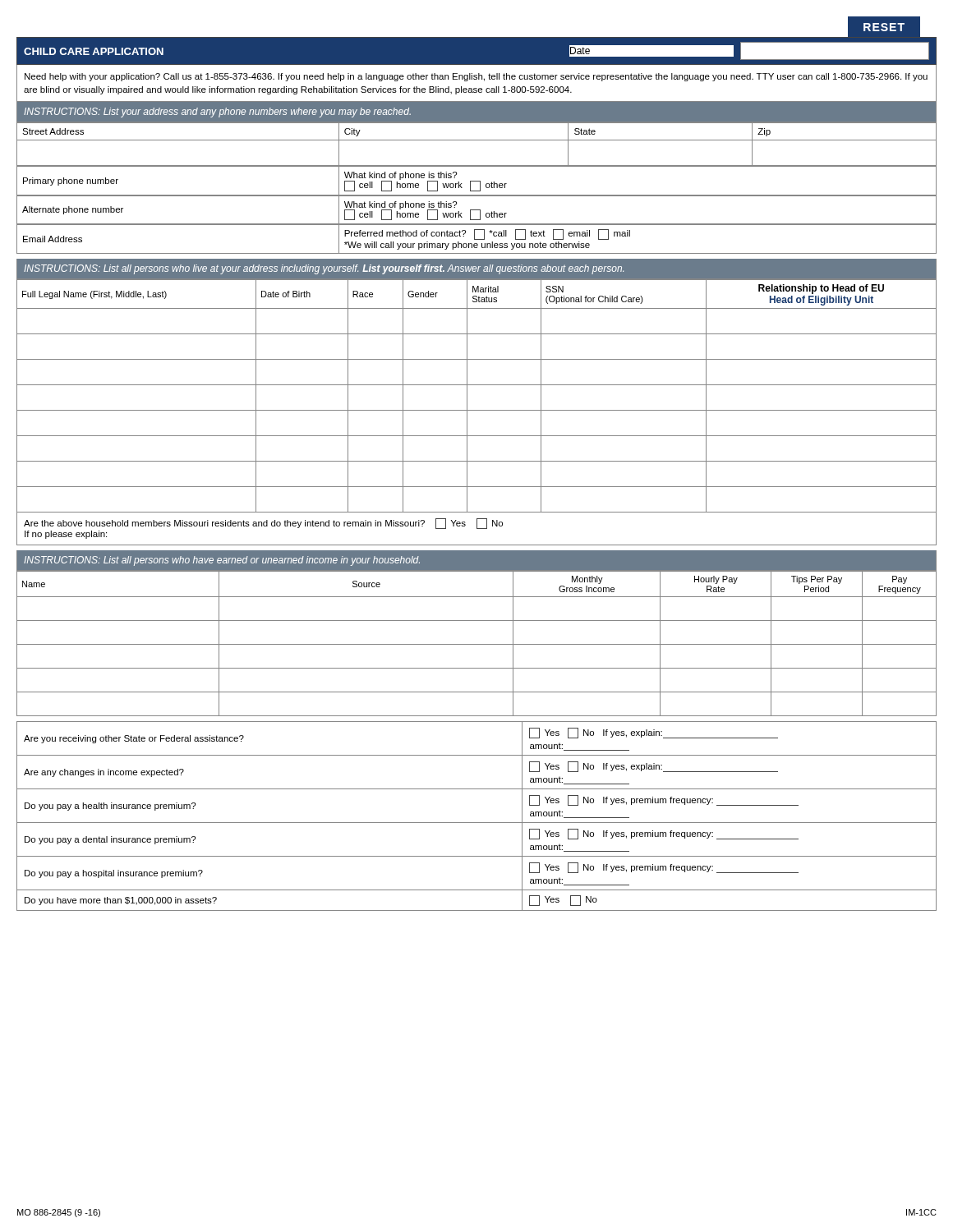Viewport: 953px width, 1232px height.
Task: Find the text block that reads "Are the above household members Missouri"
Action: [x=264, y=528]
